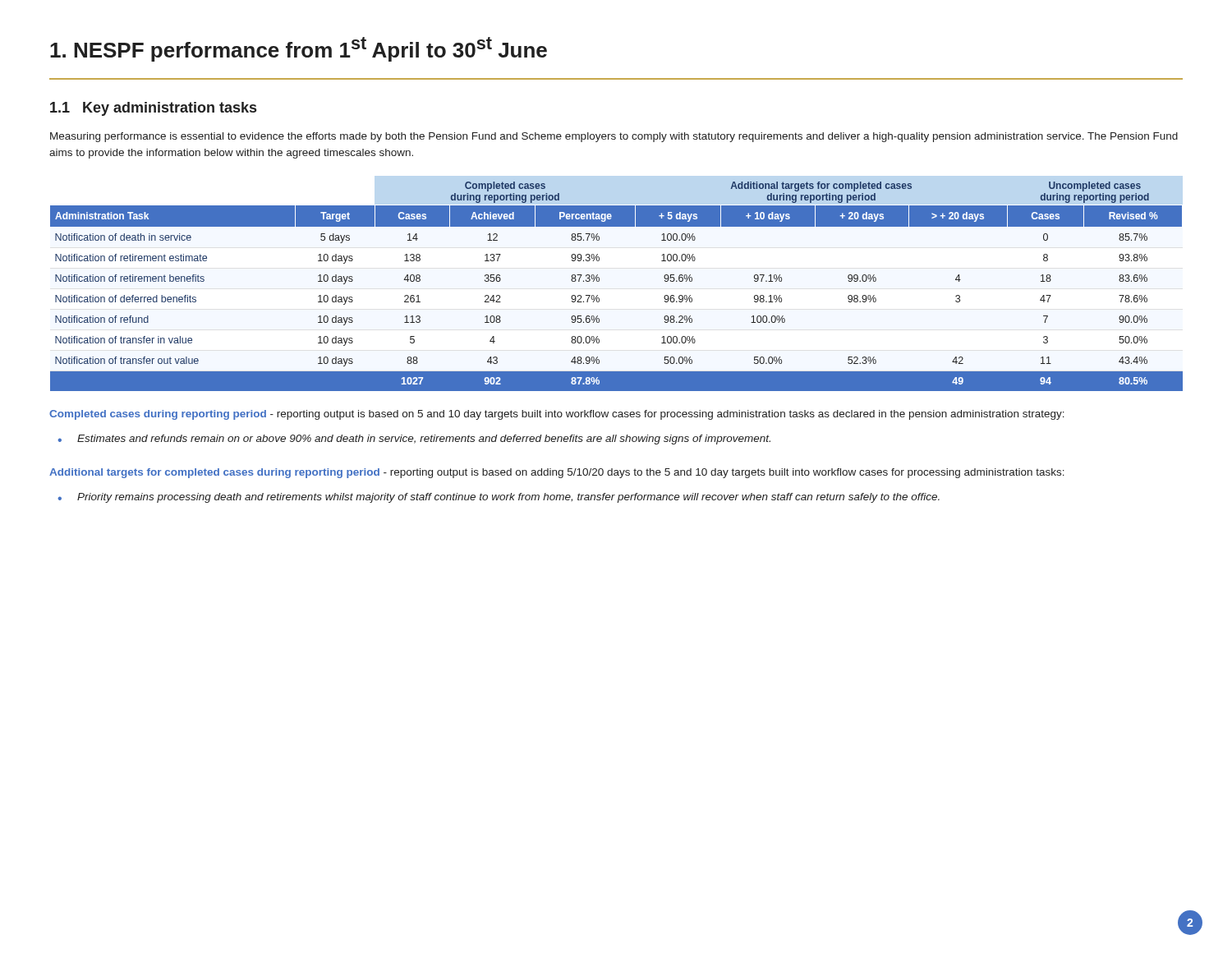Image resolution: width=1232 pixels, height=953 pixels.
Task: Locate the table with the text "+ 10 days"
Action: (616, 284)
